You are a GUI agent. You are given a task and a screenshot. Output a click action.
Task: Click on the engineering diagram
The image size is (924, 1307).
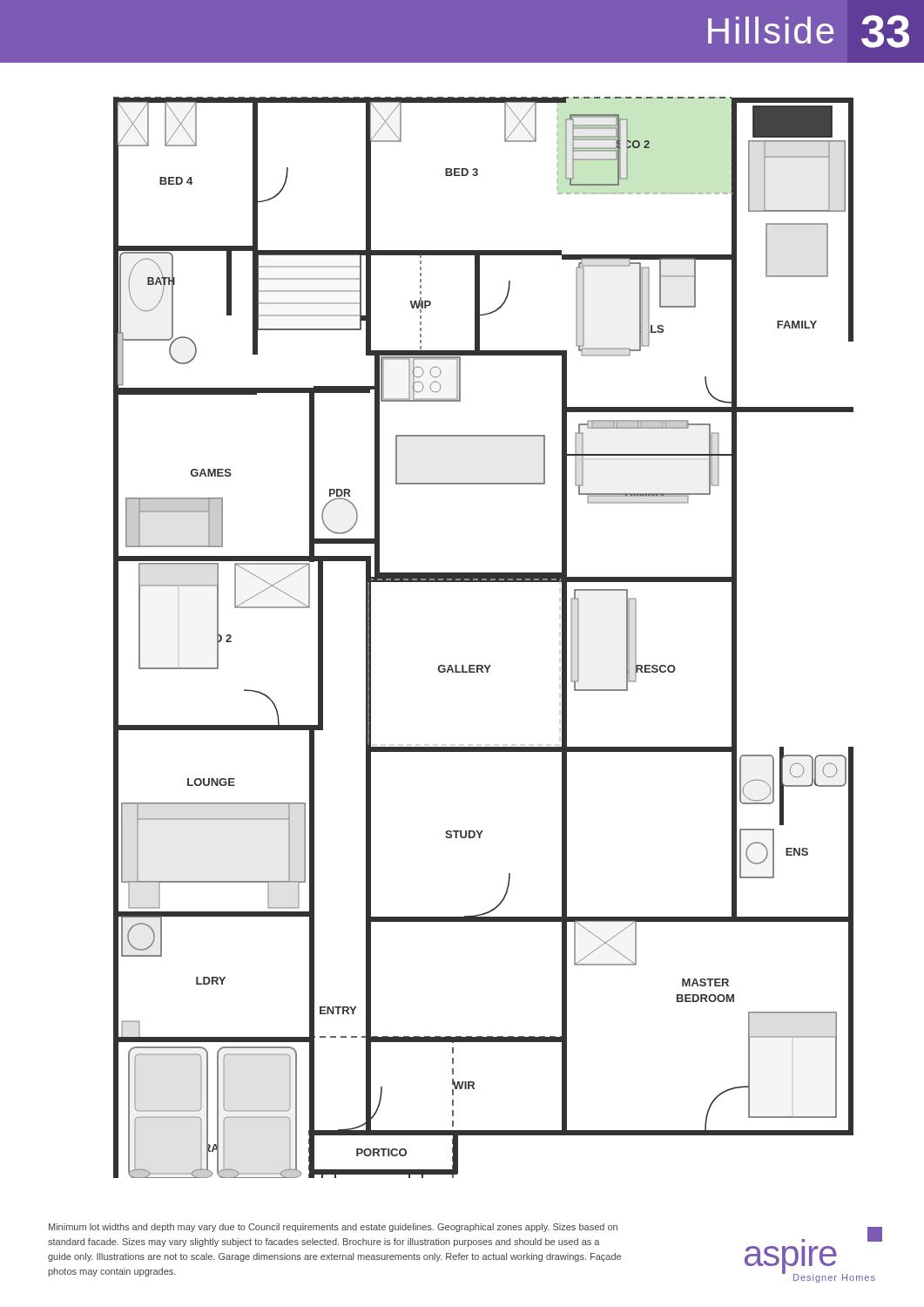[462, 625]
